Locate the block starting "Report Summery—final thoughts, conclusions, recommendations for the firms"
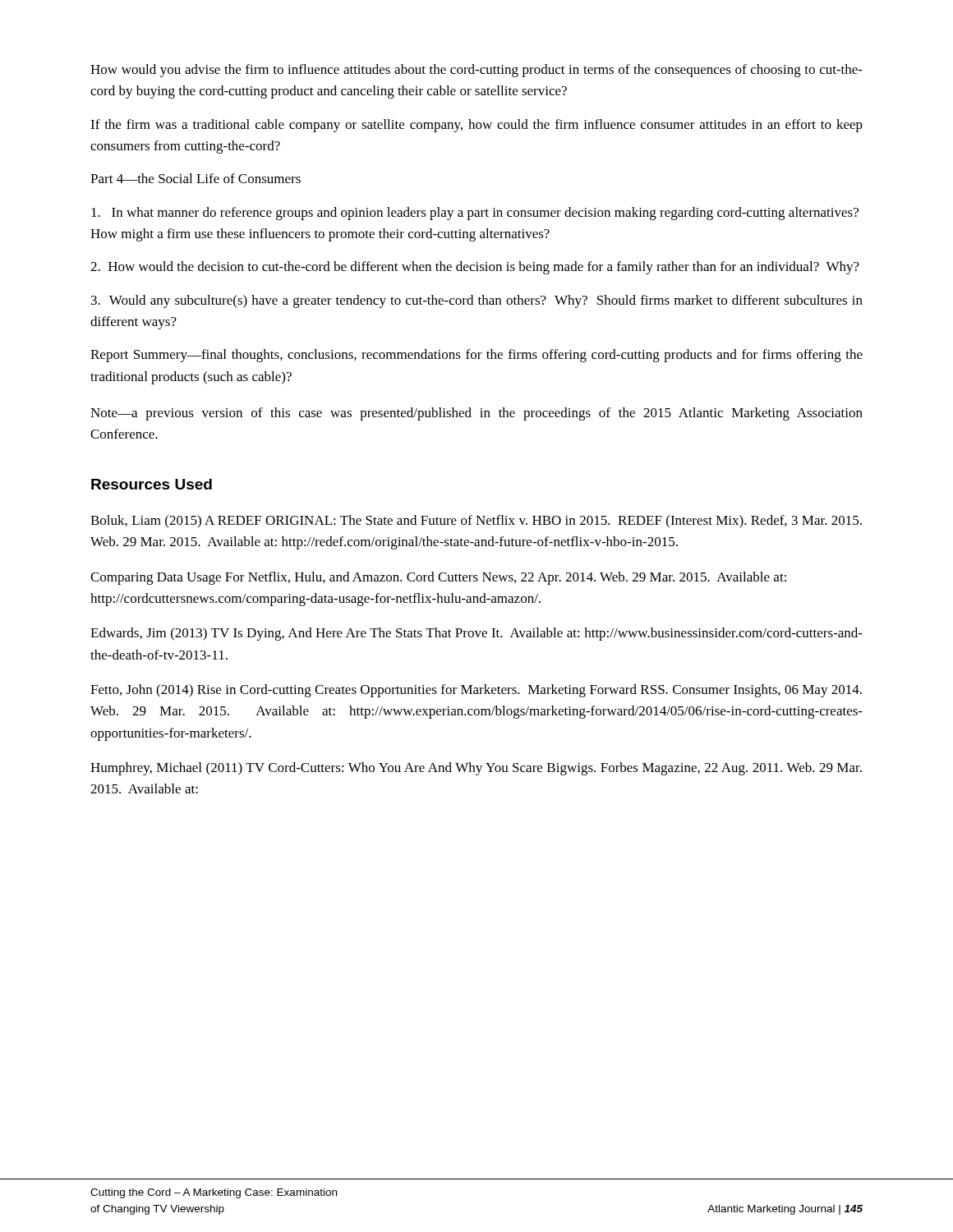This screenshot has height=1232, width=953. point(476,366)
